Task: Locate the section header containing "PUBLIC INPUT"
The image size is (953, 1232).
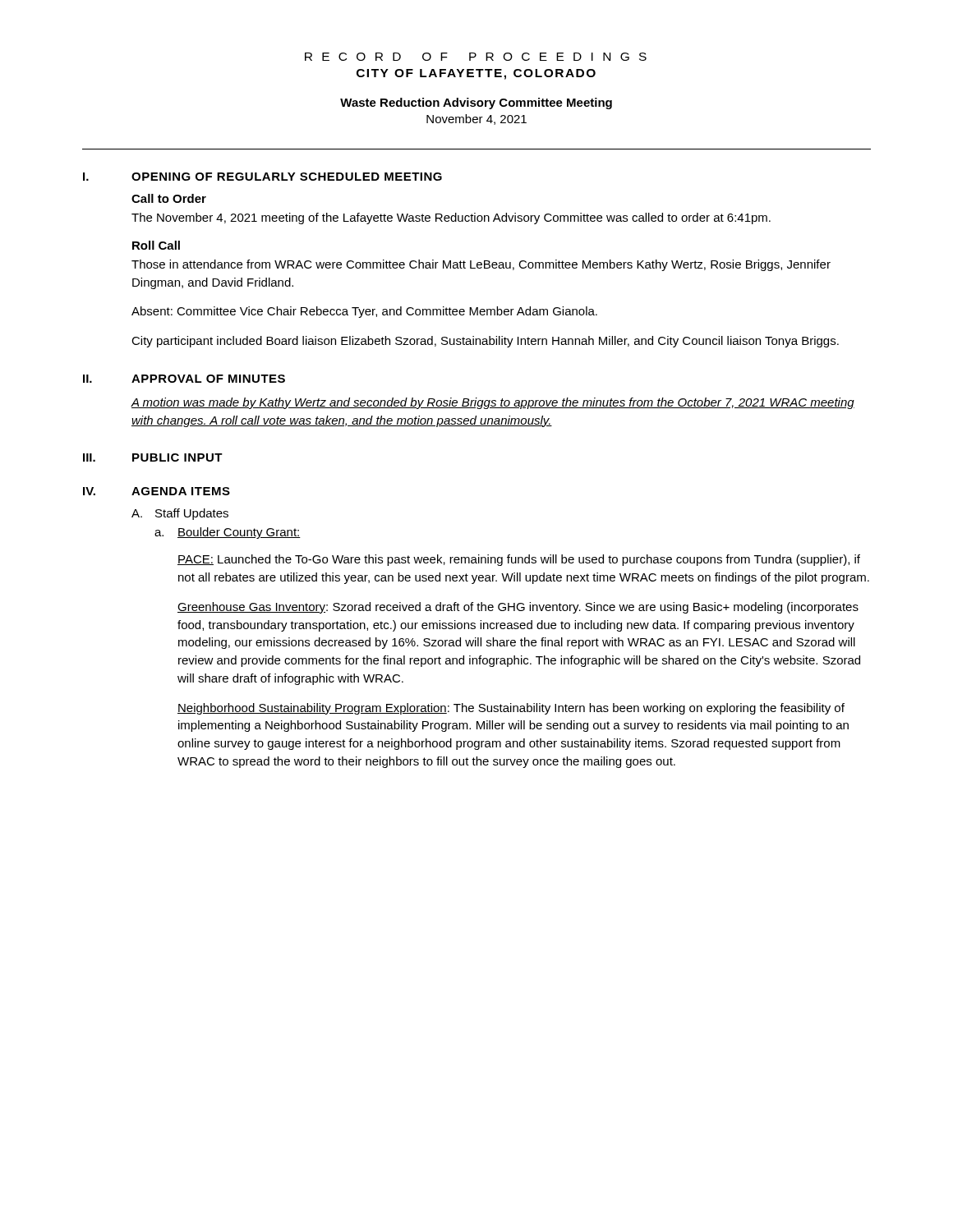Action: click(177, 457)
